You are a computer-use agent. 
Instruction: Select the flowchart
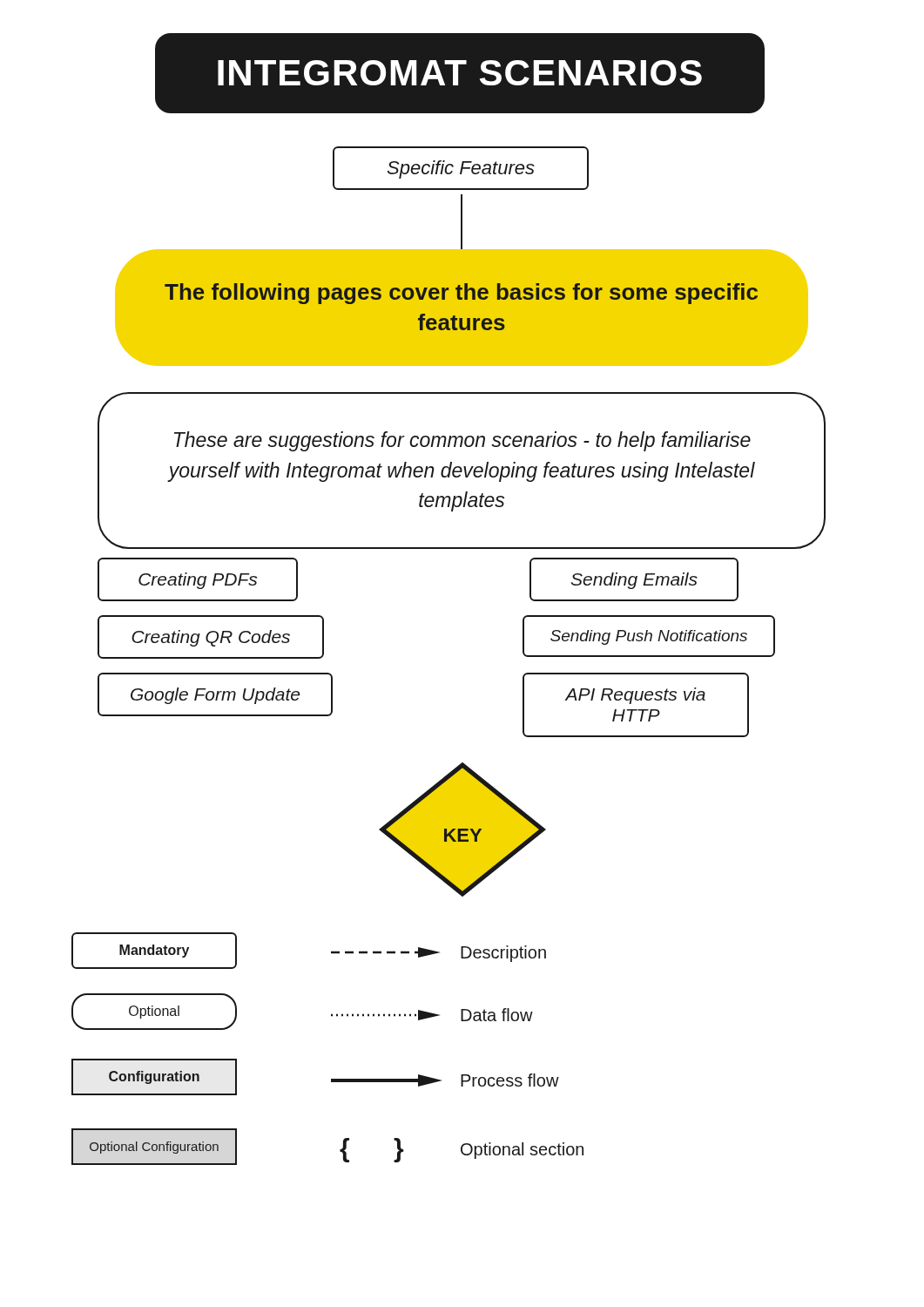(462, 830)
